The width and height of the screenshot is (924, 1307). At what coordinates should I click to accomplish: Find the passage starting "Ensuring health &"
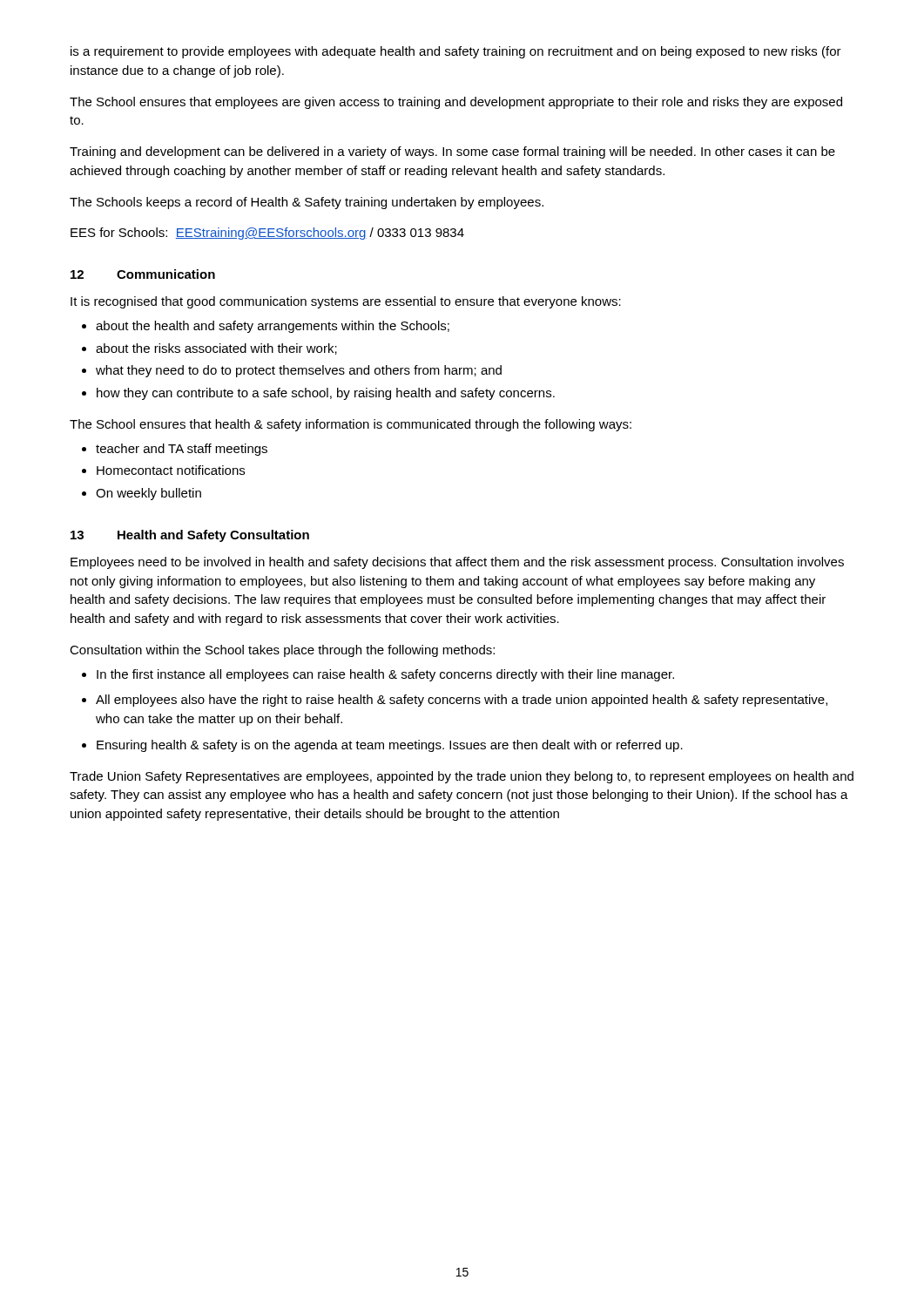click(x=390, y=744)
